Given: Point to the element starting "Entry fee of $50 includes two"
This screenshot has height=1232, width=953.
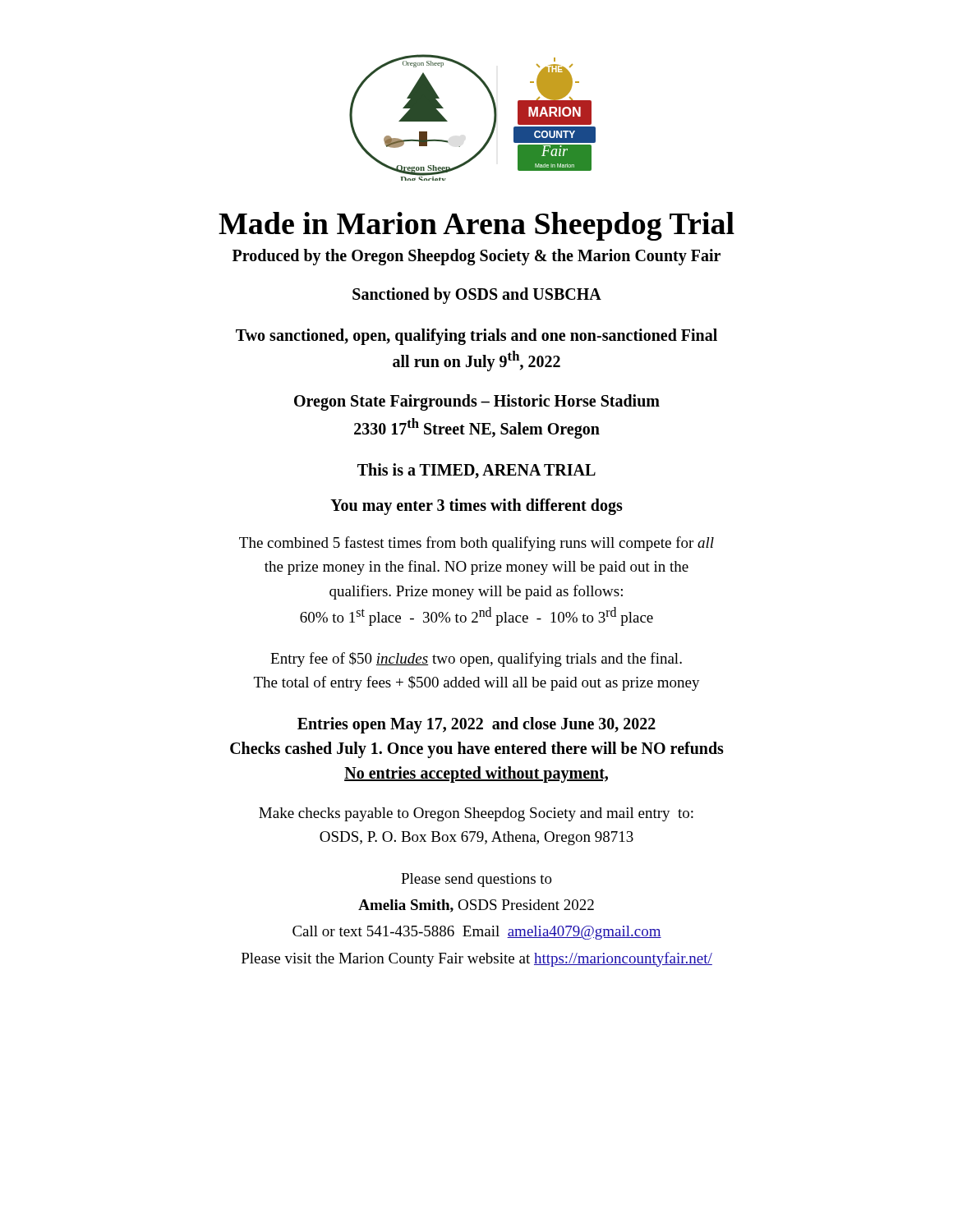Looking at the screenshot, I should click(x=476, y=671).
